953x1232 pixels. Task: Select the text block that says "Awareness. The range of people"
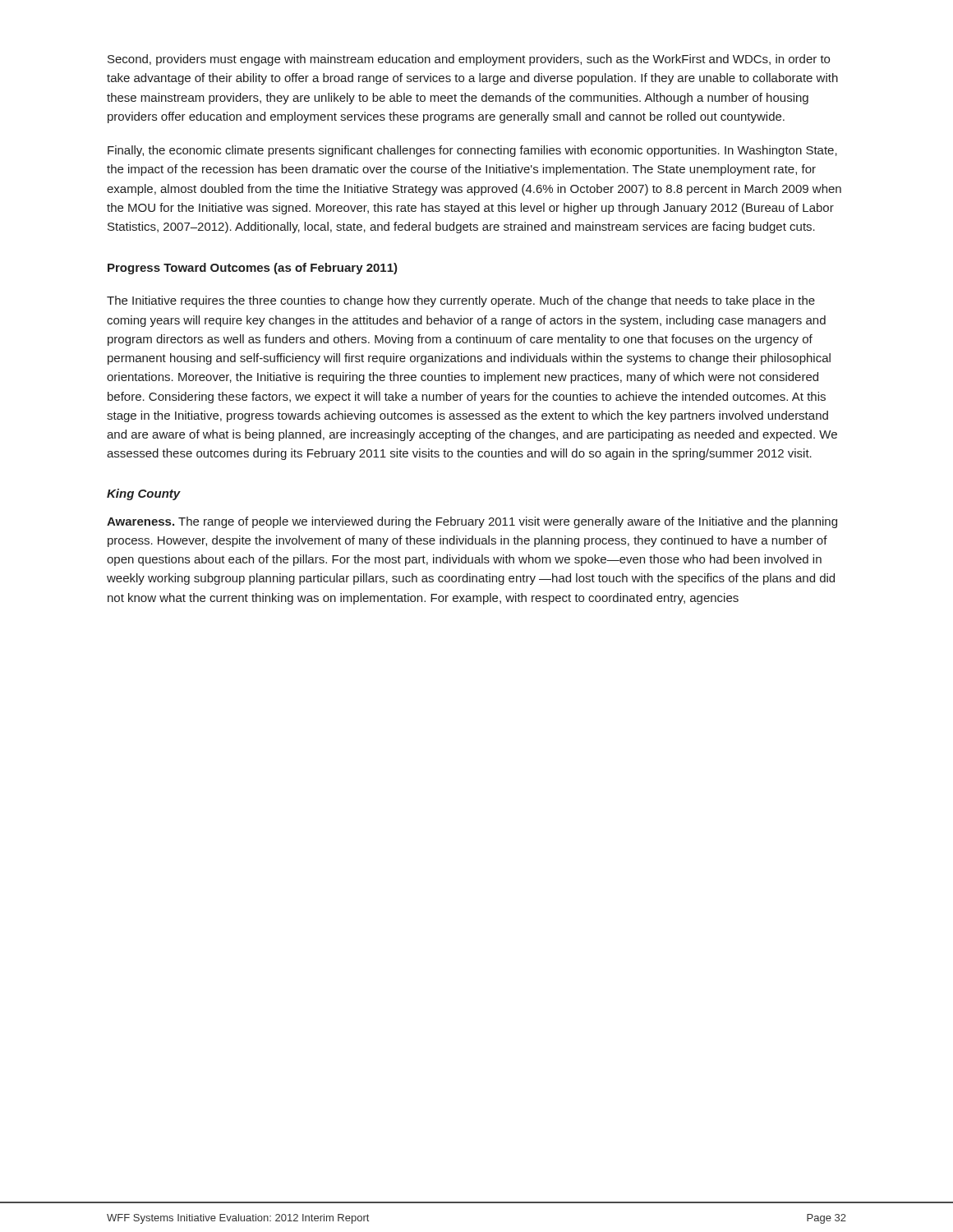(x=472, y=559)
